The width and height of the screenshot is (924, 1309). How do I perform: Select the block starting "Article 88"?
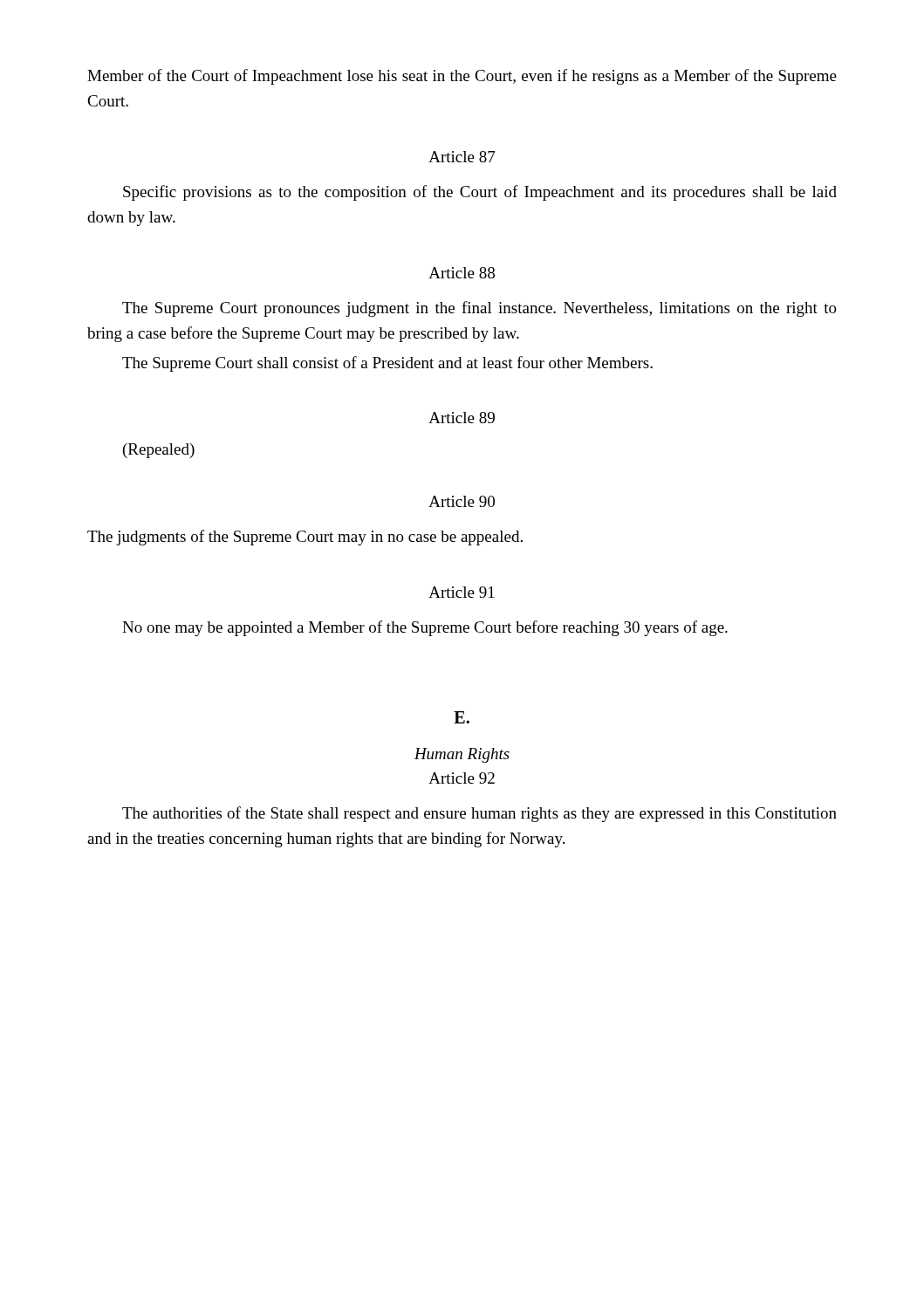click(x=462, y=273)
